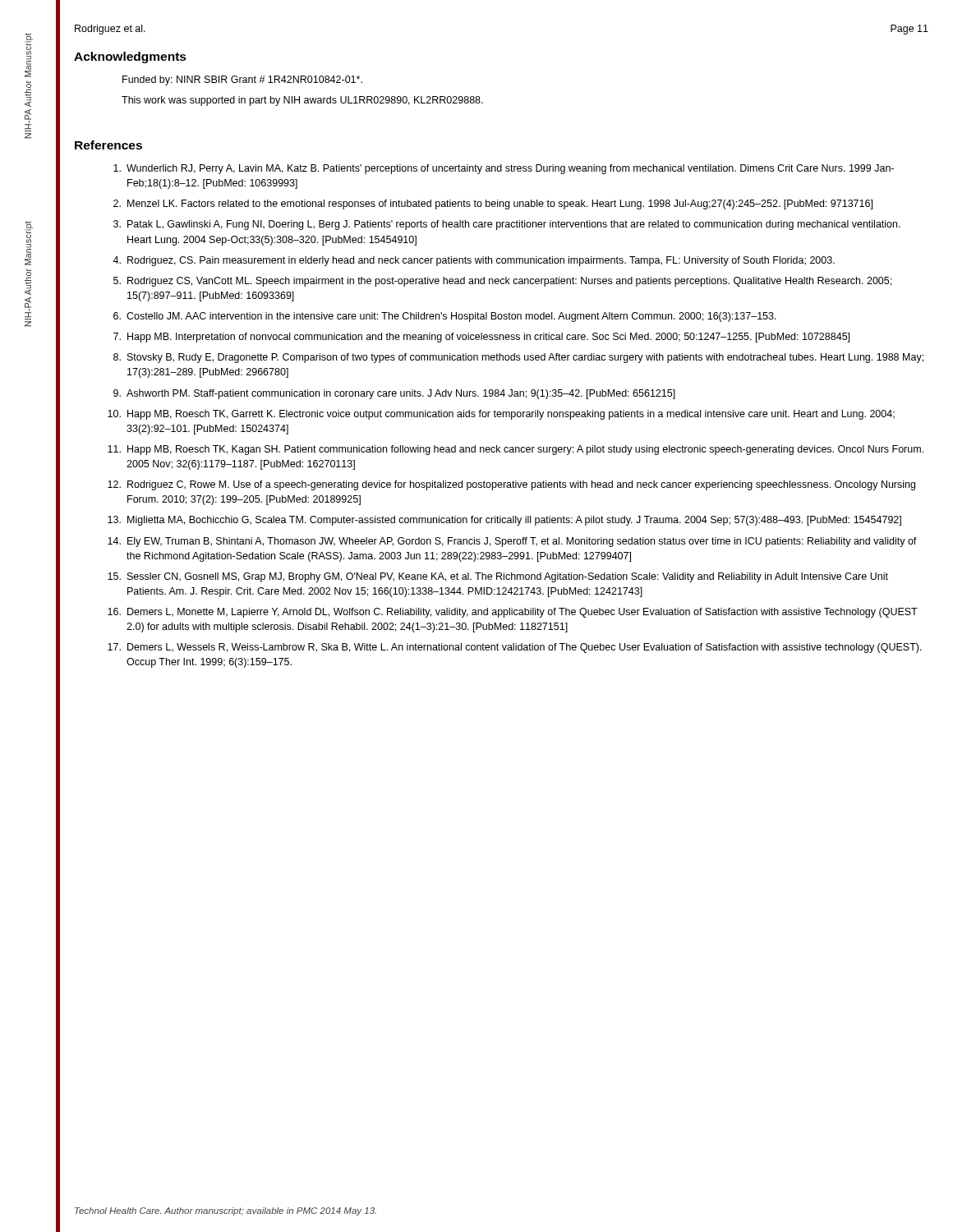The height and width of the screenshot is (1232, 953).
Task: Locate the list item that says "17. Demers L, Wessels R, Weiss-Lambrow R, Ska"
Action: click(501, 655)
